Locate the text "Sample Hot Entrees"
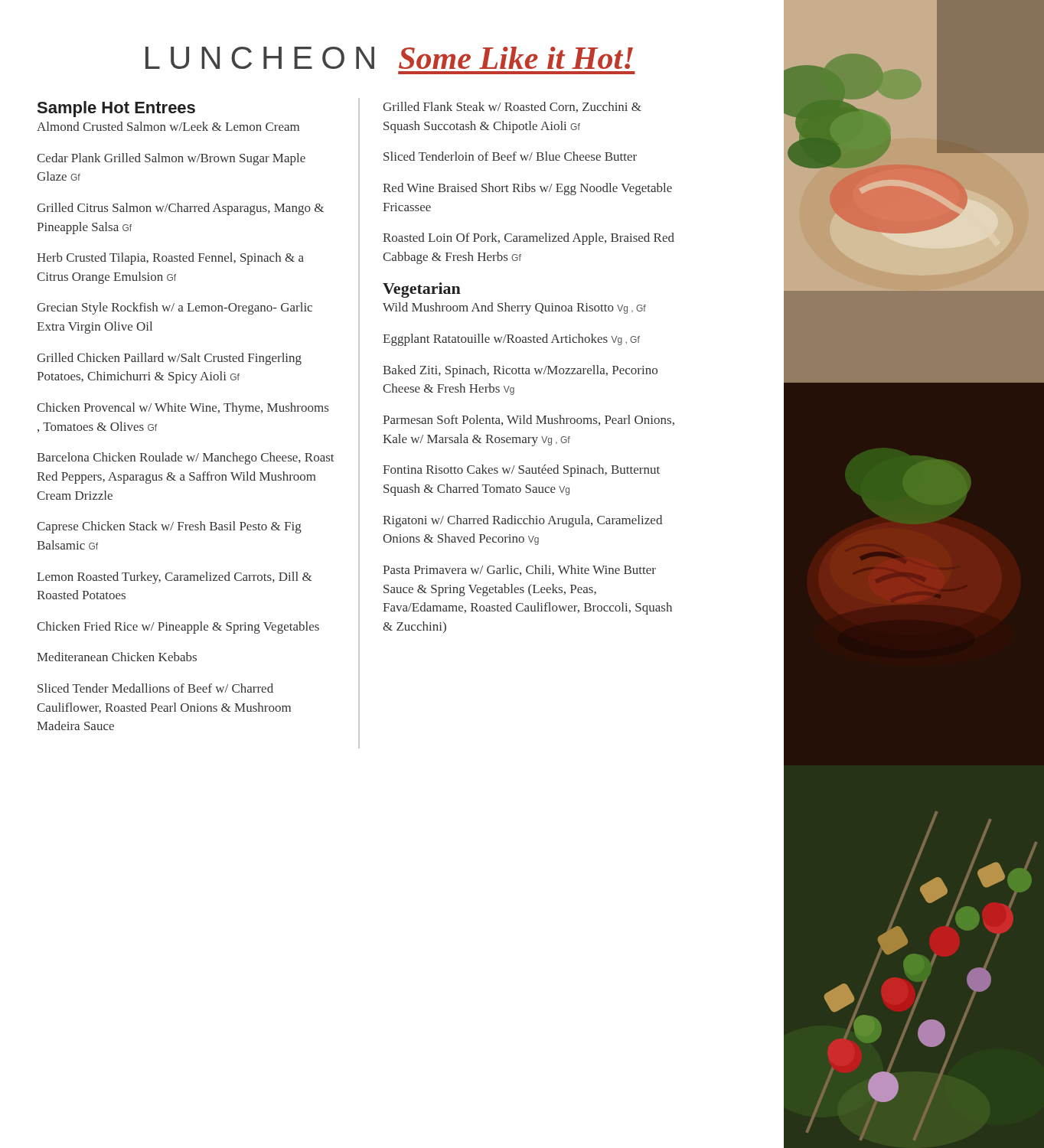The height and width of the screenshot is (1148, 1044). tap(116, 108)
